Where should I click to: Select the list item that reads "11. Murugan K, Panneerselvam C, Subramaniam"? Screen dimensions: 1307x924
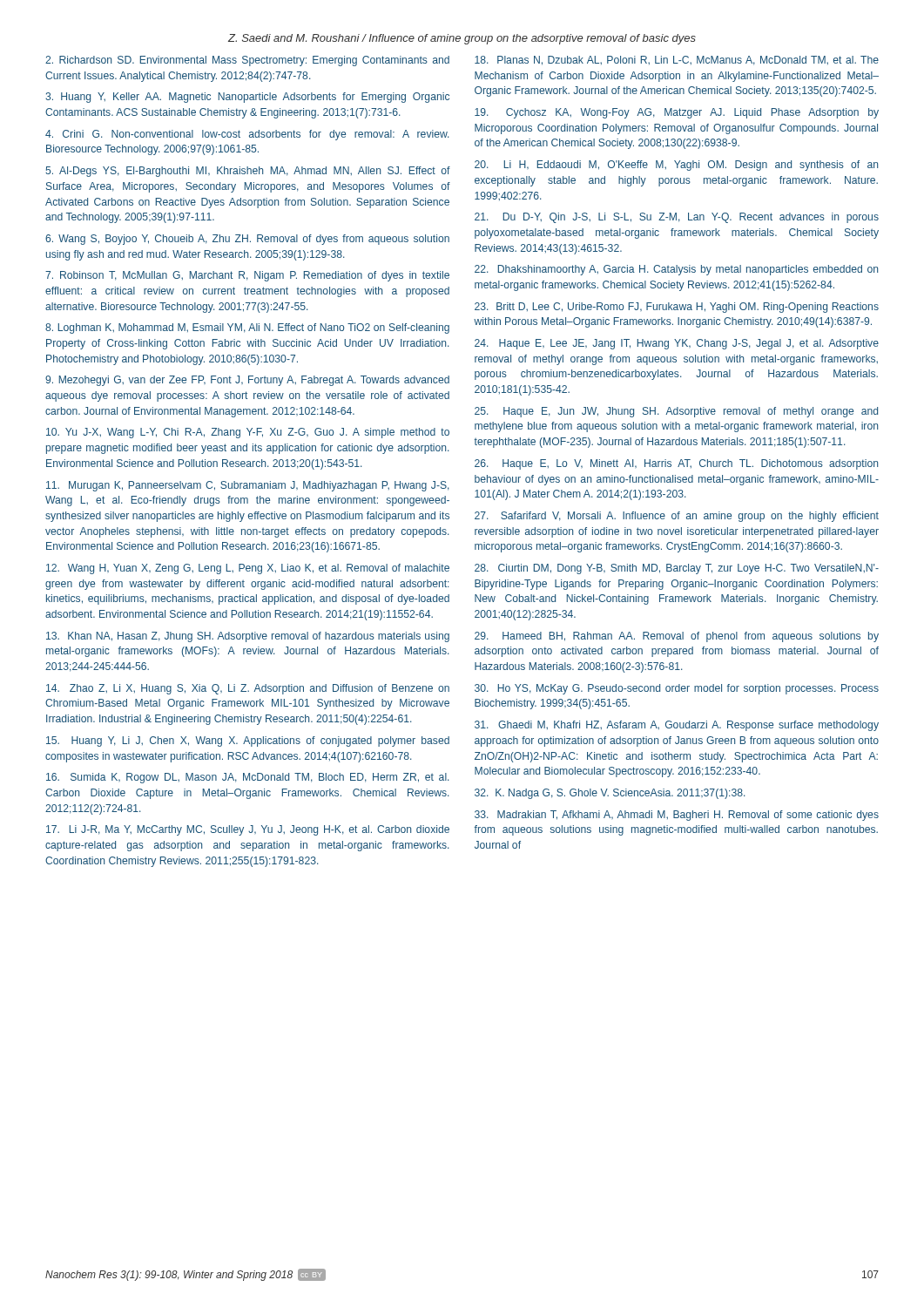point(248,516)
